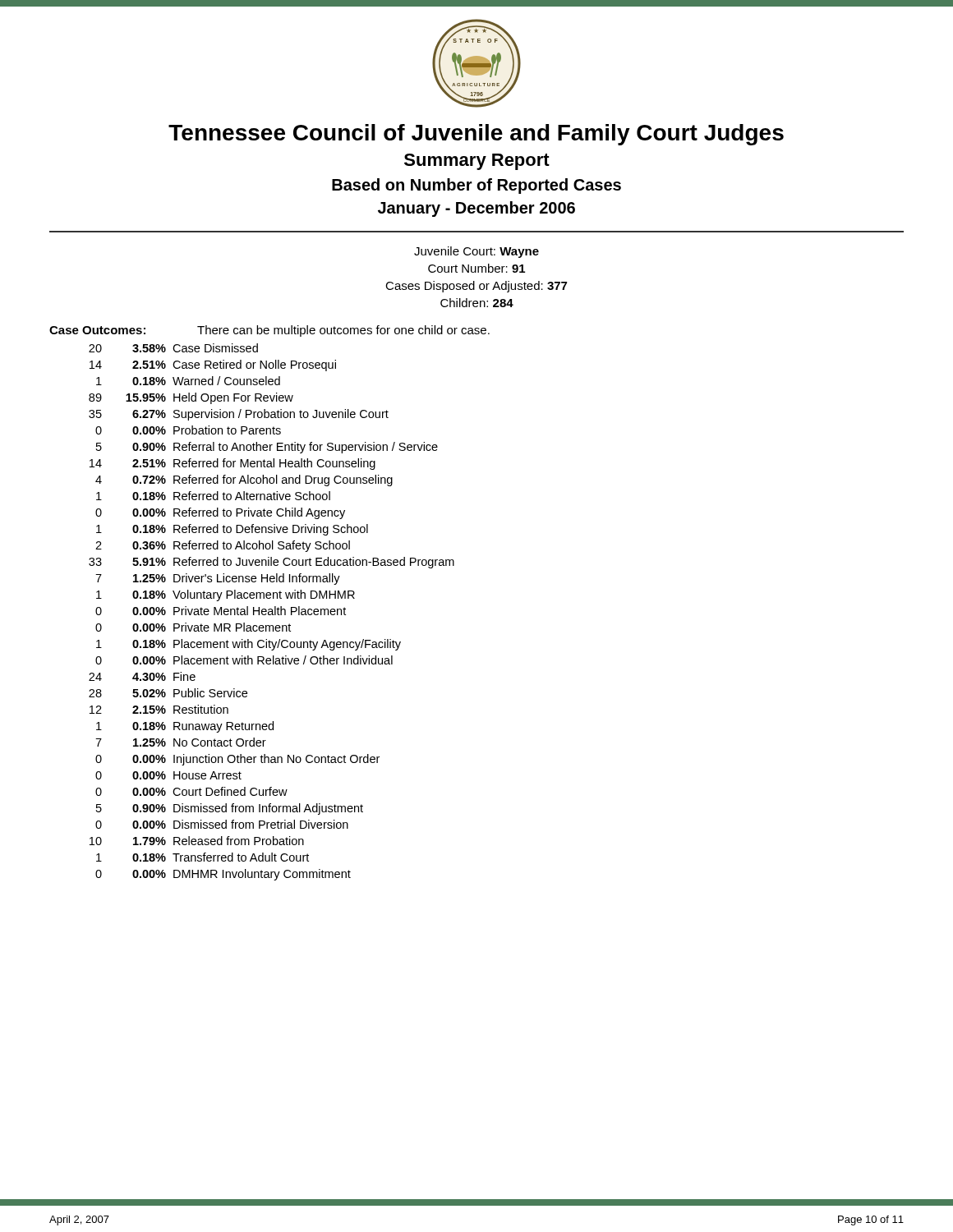This screenshot has height=1232, width=953.
Task: Locate the passage starting "Tennessee Council of Juvenile and Family"
Action: point(476,169)
